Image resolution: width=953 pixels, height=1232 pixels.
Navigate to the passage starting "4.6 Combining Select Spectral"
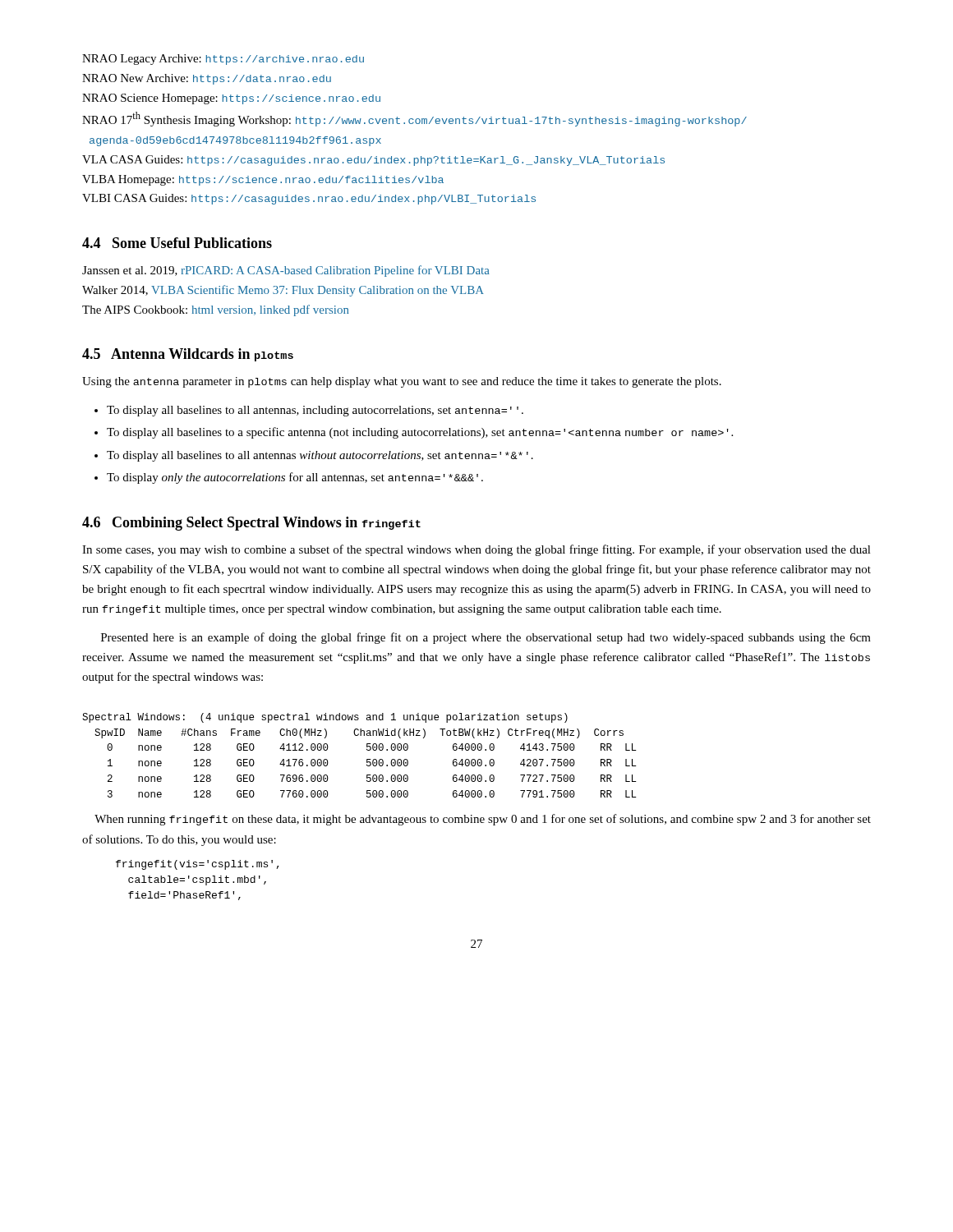(x=251, y=524)
